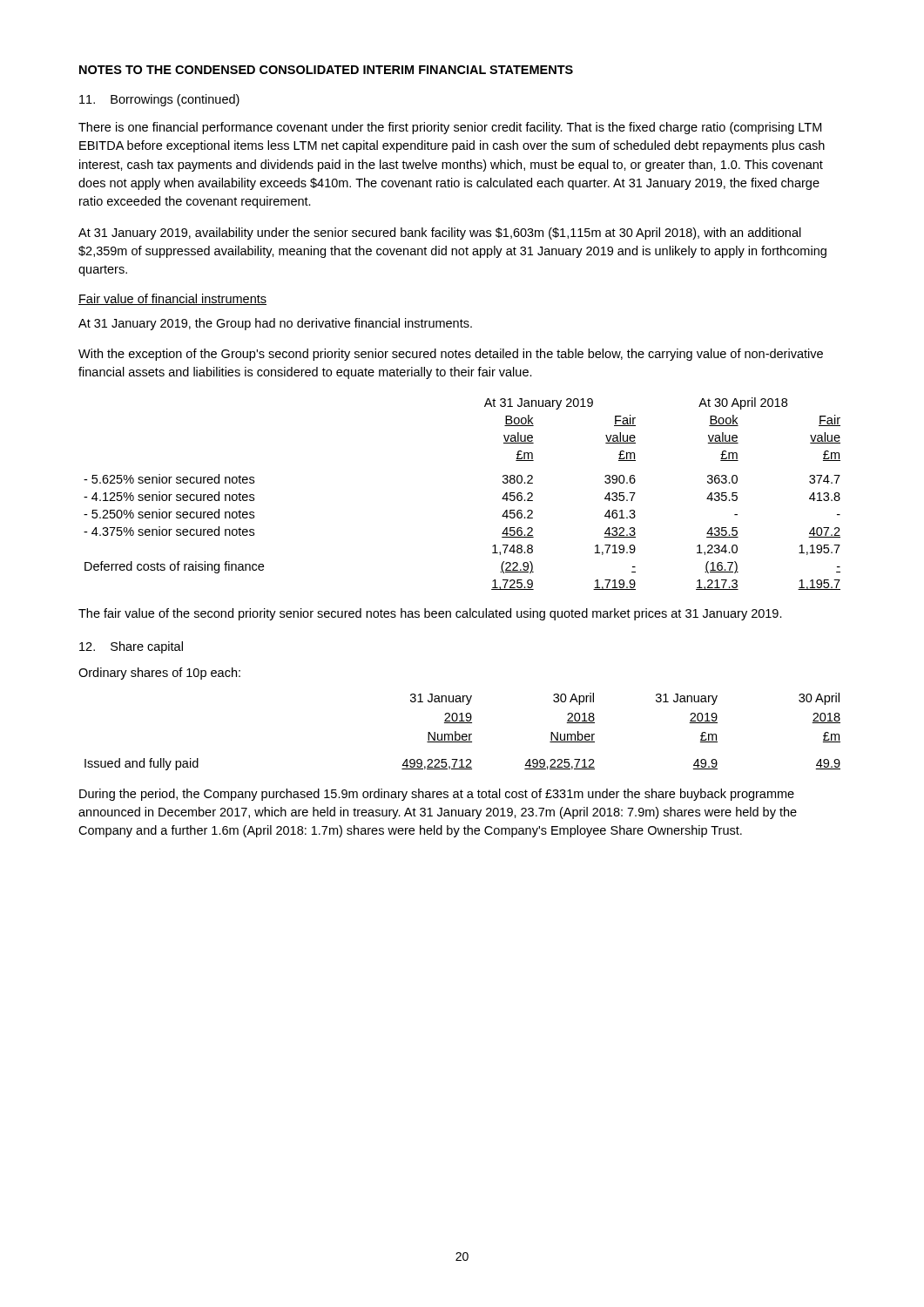Click on the element starting "Share capital"

(131, 646)
